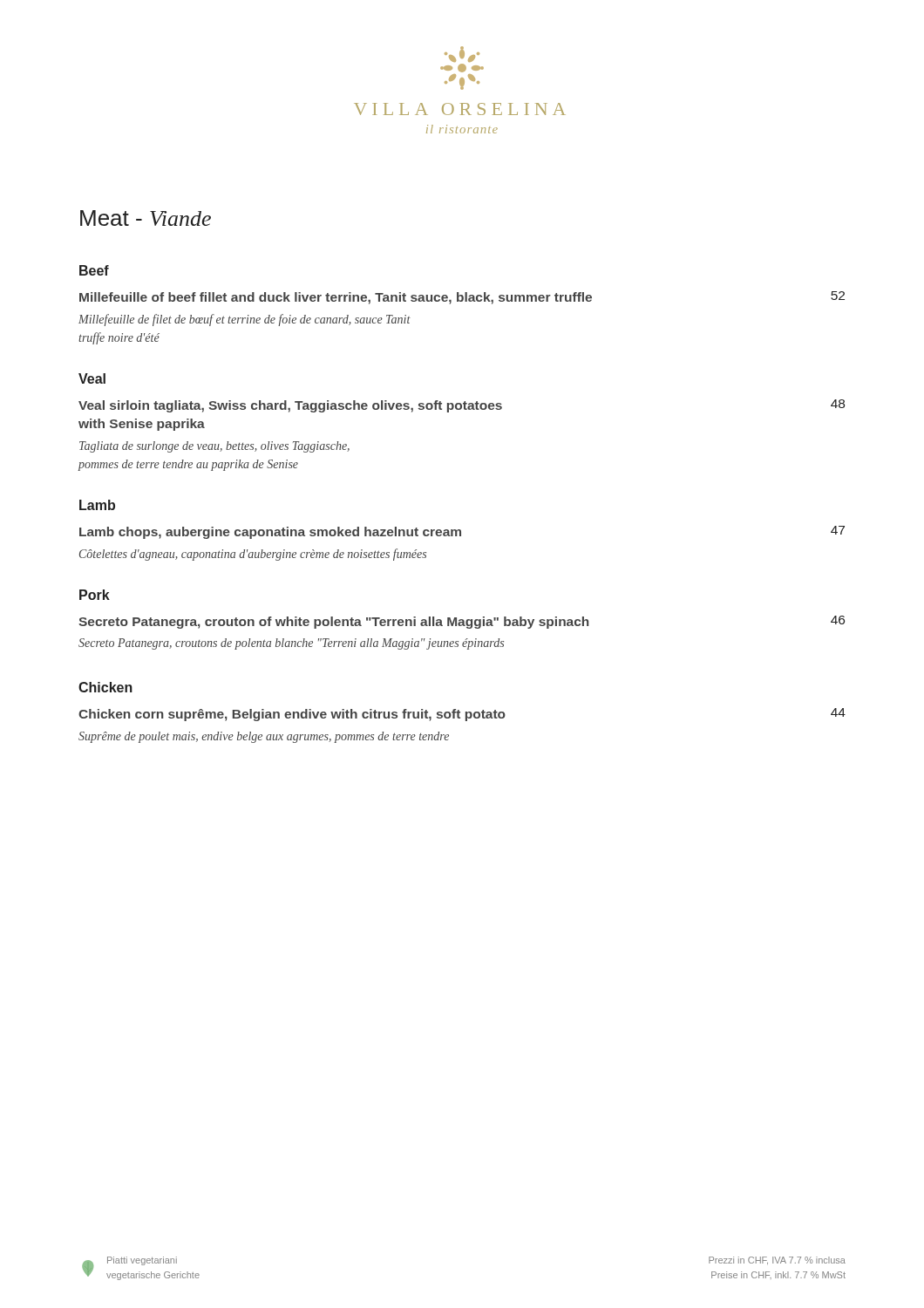Click on the text starting "Veal sirloin tagliata, Swiss"
924x1308 pixels.
[290, 414]
